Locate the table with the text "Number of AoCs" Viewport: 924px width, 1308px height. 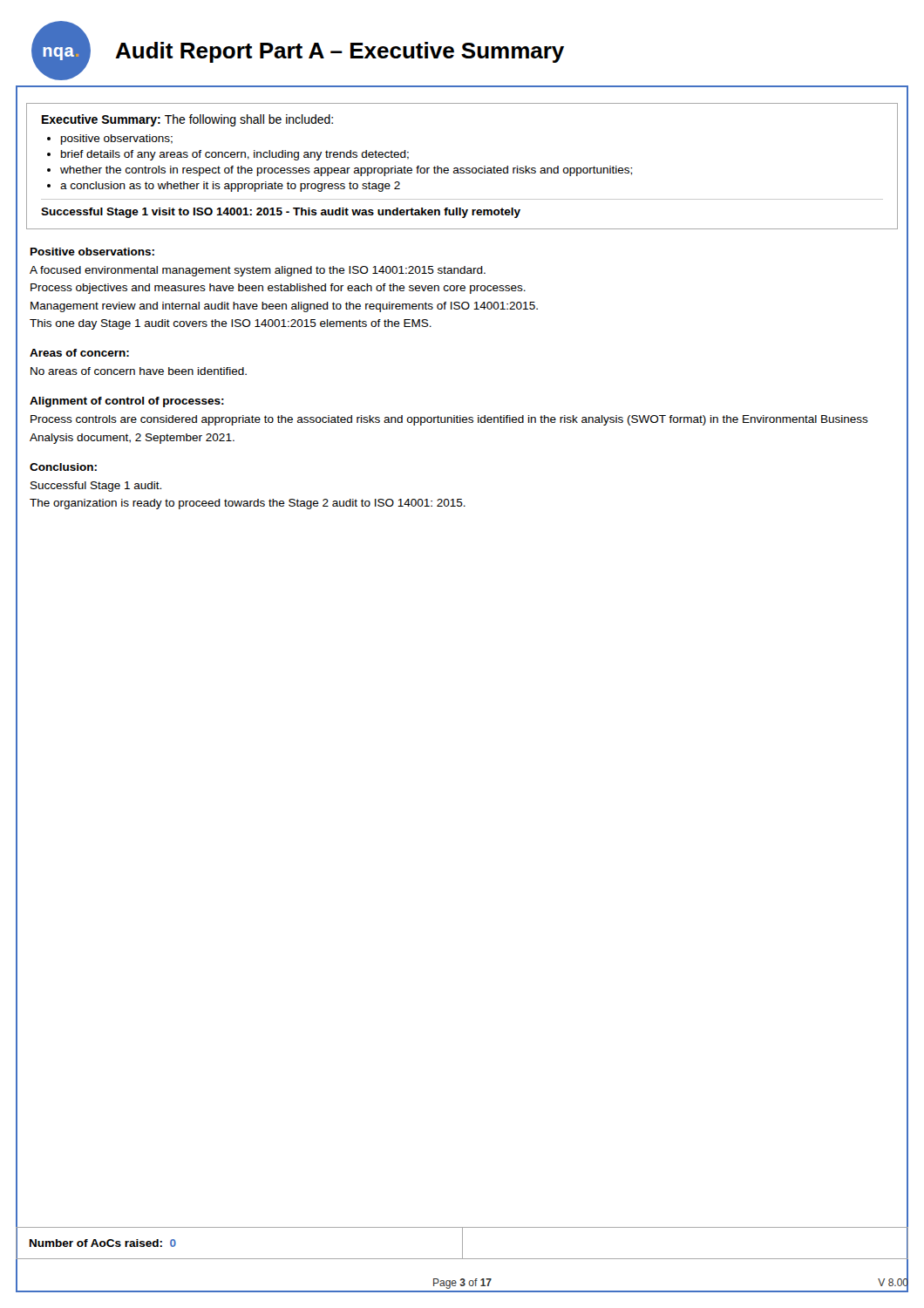point(462,1243)
